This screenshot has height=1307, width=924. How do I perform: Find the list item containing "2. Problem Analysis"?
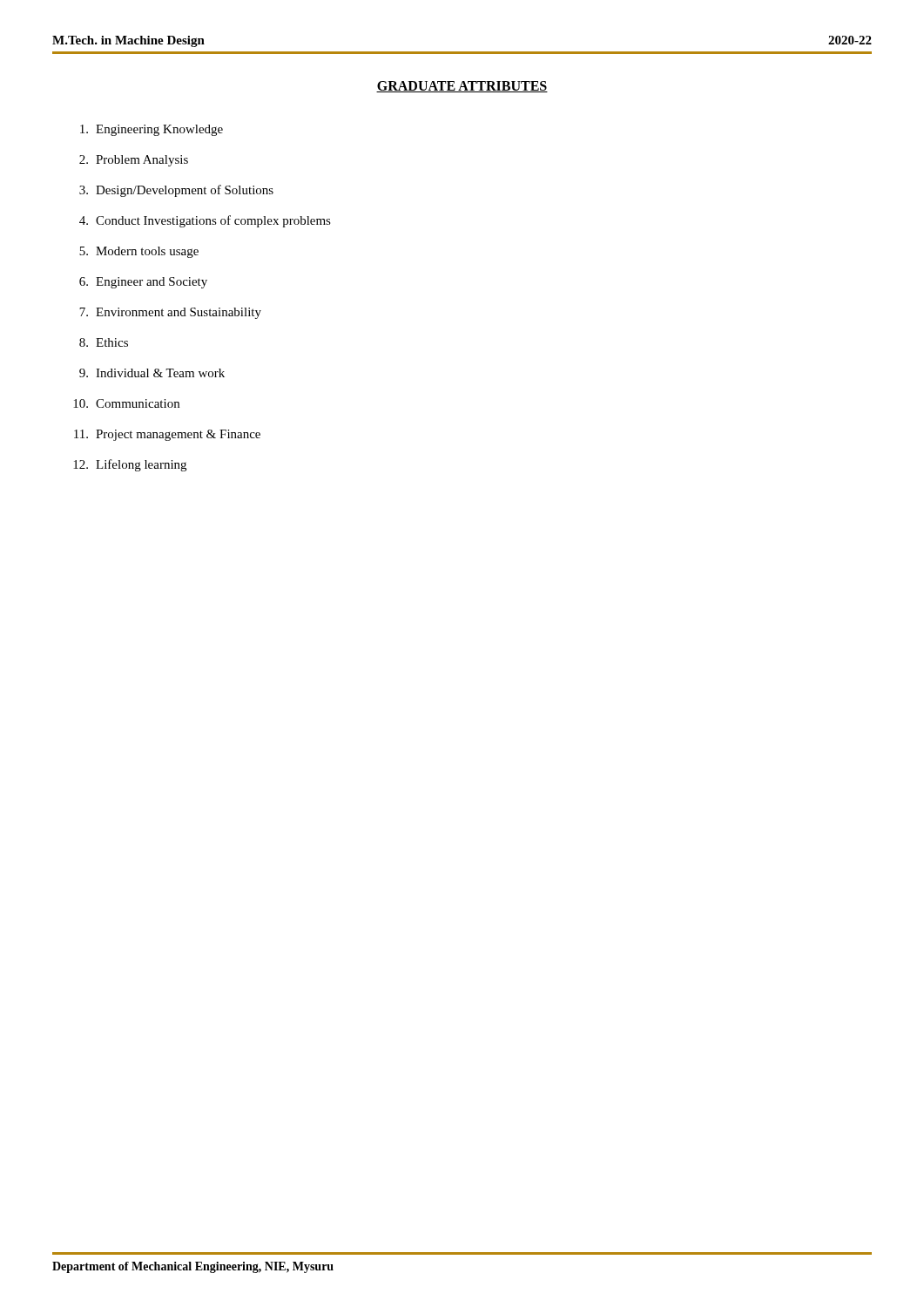point(134,161)
